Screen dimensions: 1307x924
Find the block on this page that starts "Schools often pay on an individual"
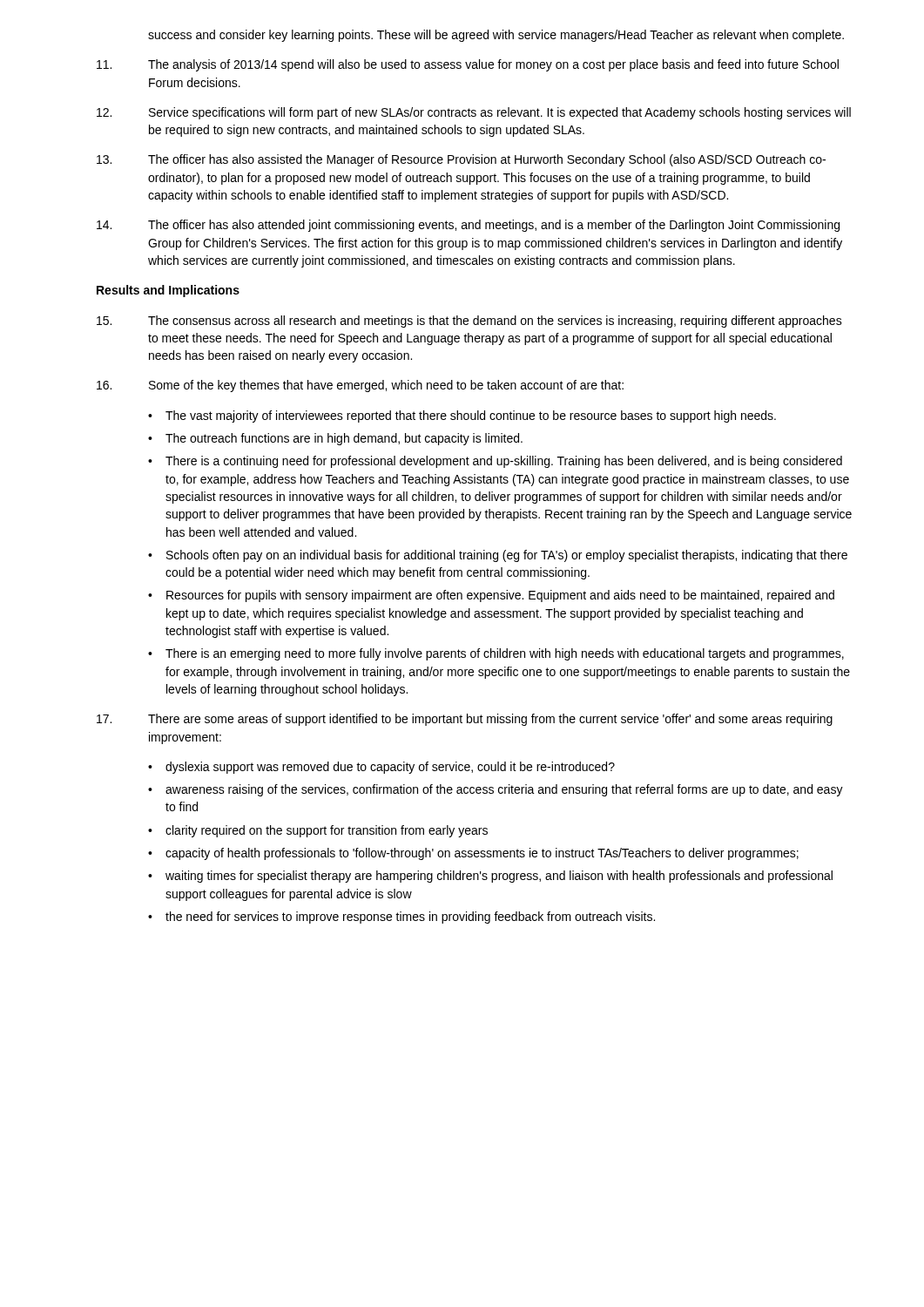507,564
